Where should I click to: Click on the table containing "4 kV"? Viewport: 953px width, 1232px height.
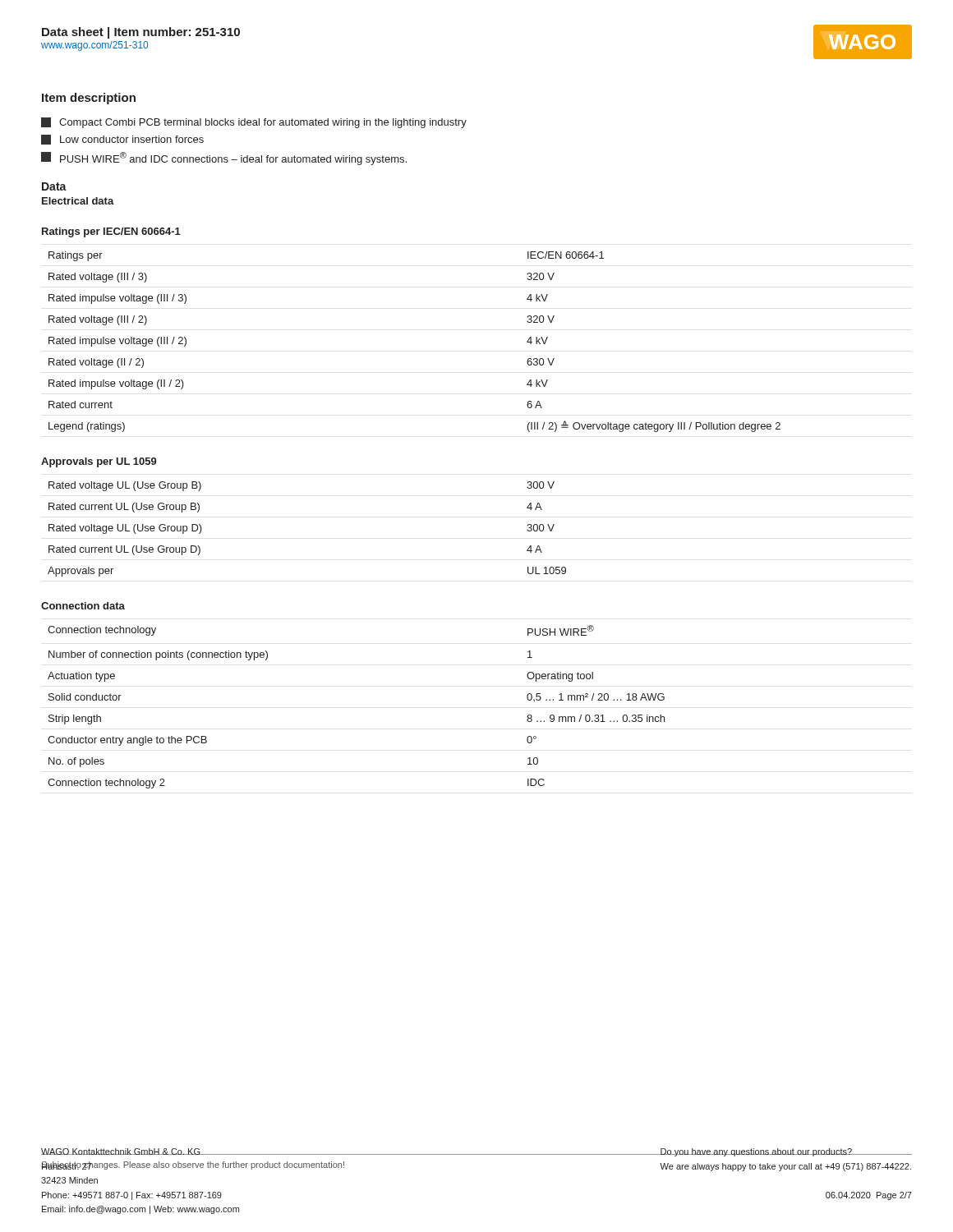476,341
